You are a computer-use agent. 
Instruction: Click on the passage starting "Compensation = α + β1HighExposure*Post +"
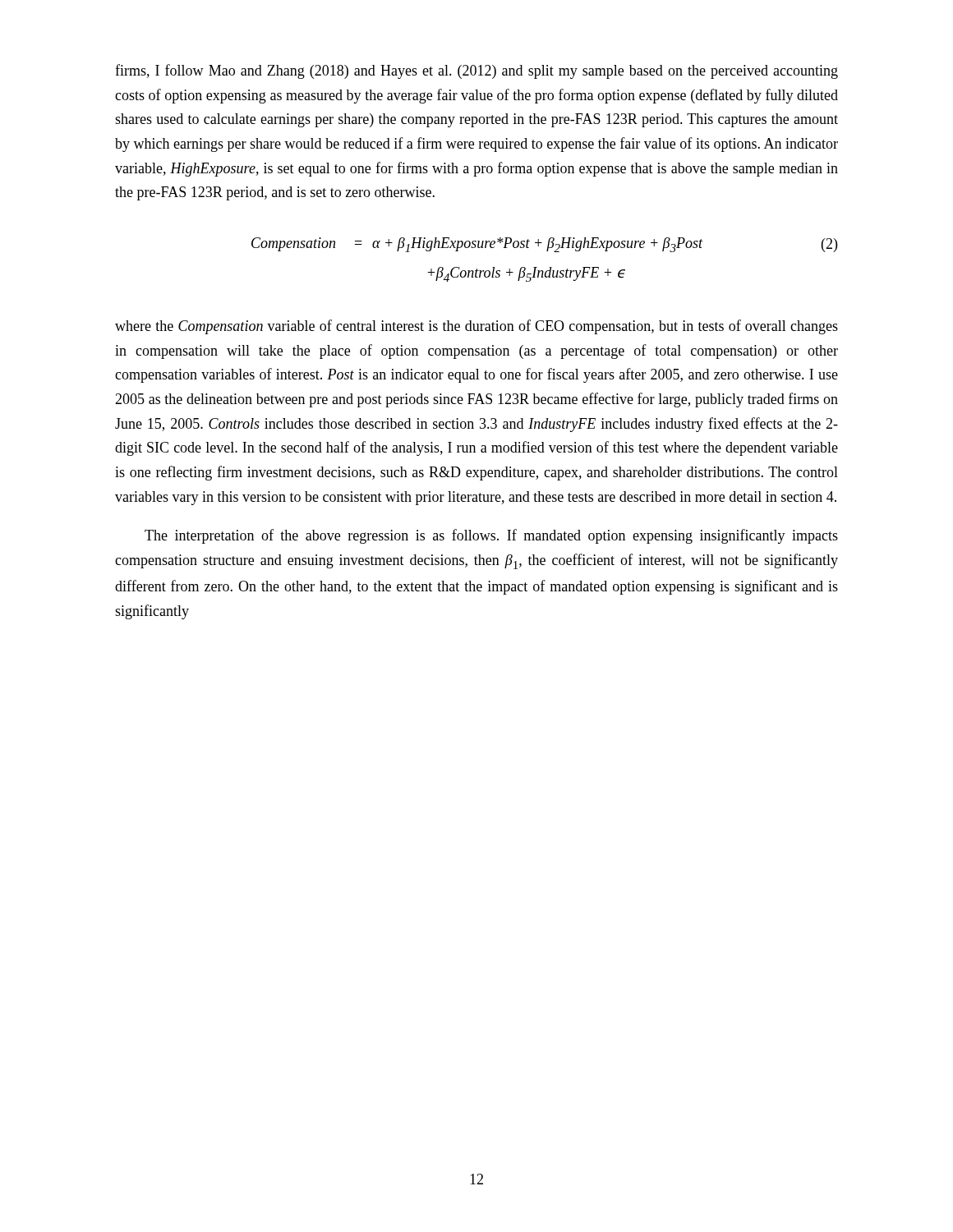[476, 260]
